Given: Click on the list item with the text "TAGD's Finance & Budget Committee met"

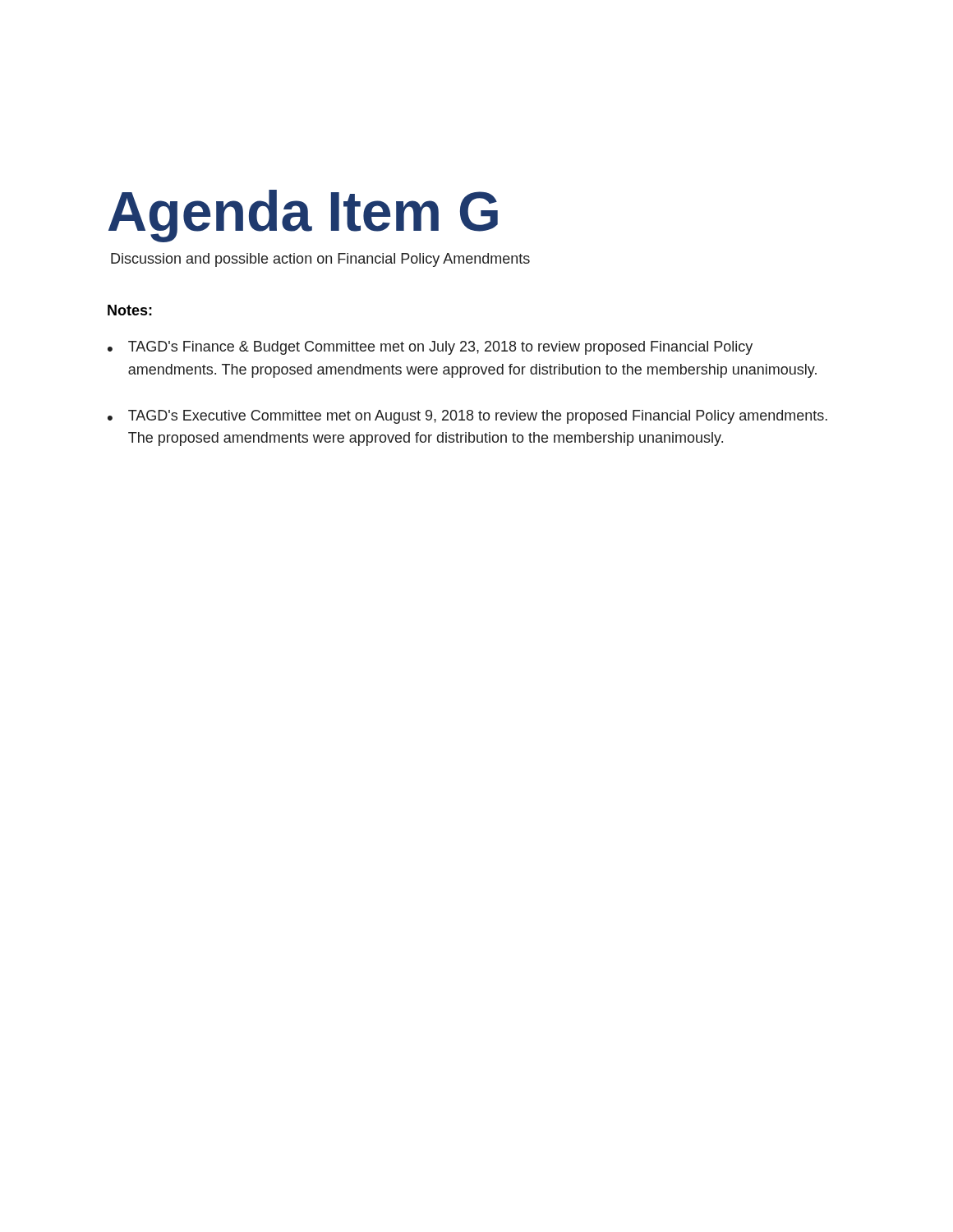Looking at the screenshot, I should coord(487,359).
